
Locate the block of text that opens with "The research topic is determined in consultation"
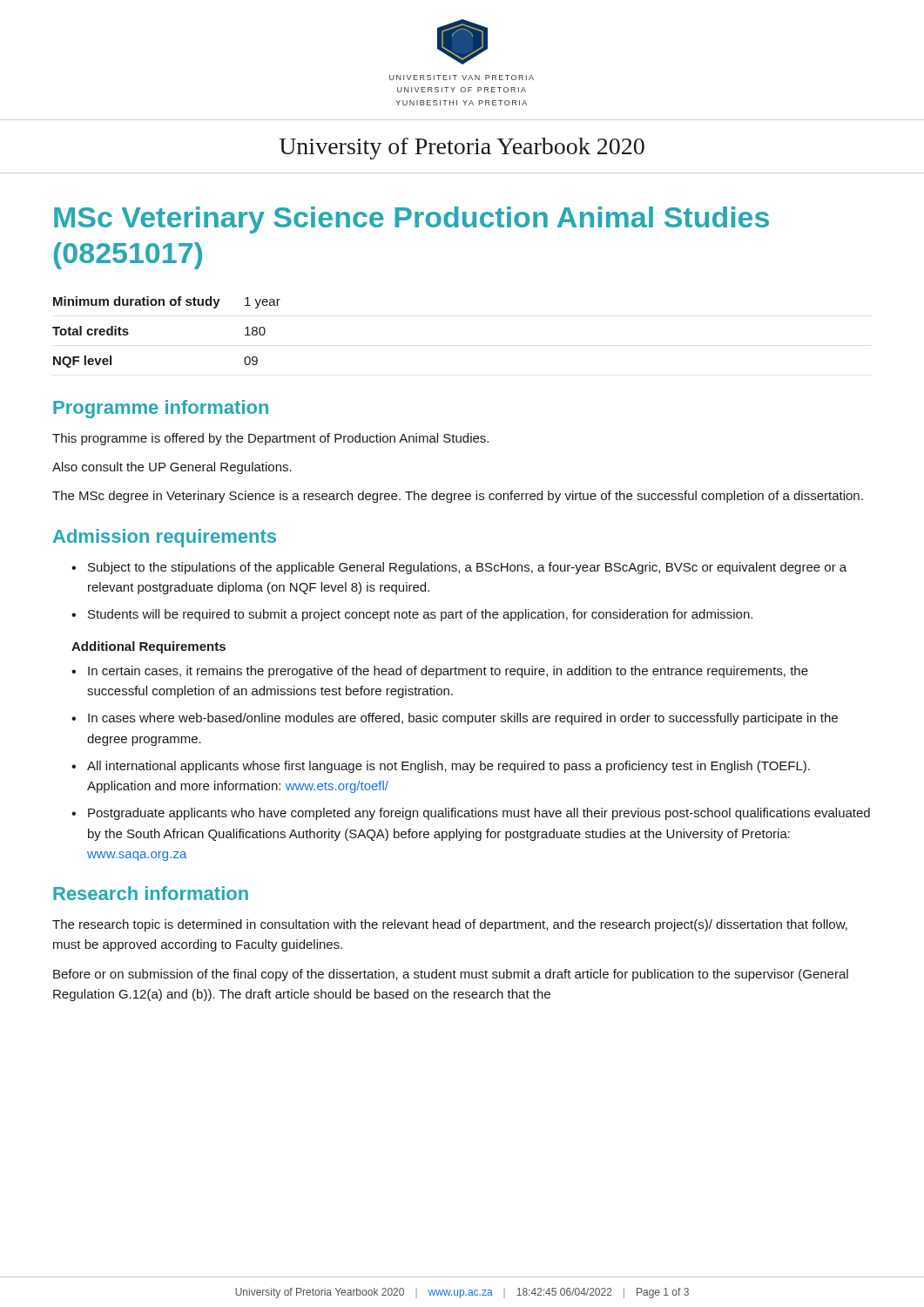pos(462,934)
